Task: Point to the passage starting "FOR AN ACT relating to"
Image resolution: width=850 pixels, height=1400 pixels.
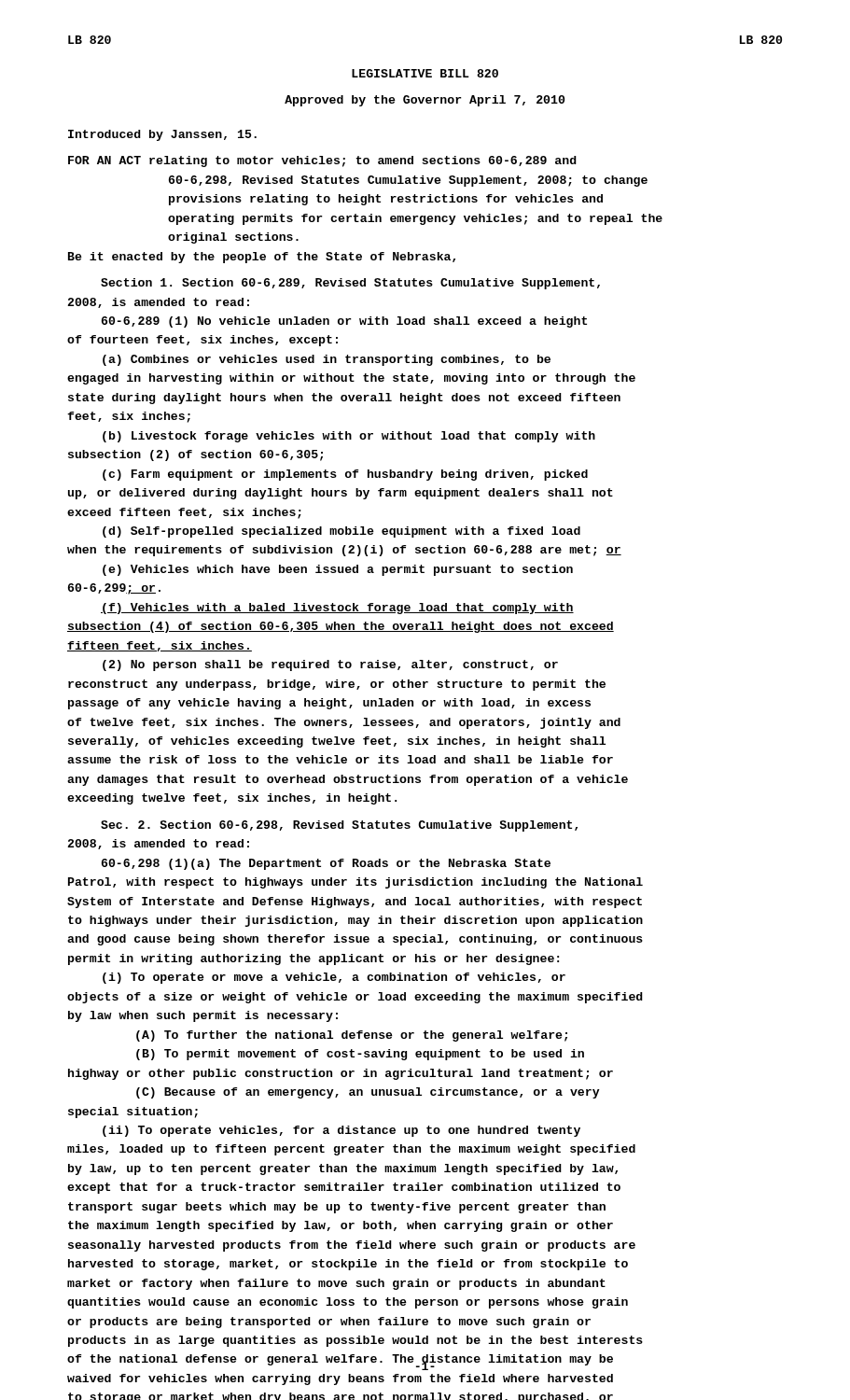Action: tap(425, 210)
